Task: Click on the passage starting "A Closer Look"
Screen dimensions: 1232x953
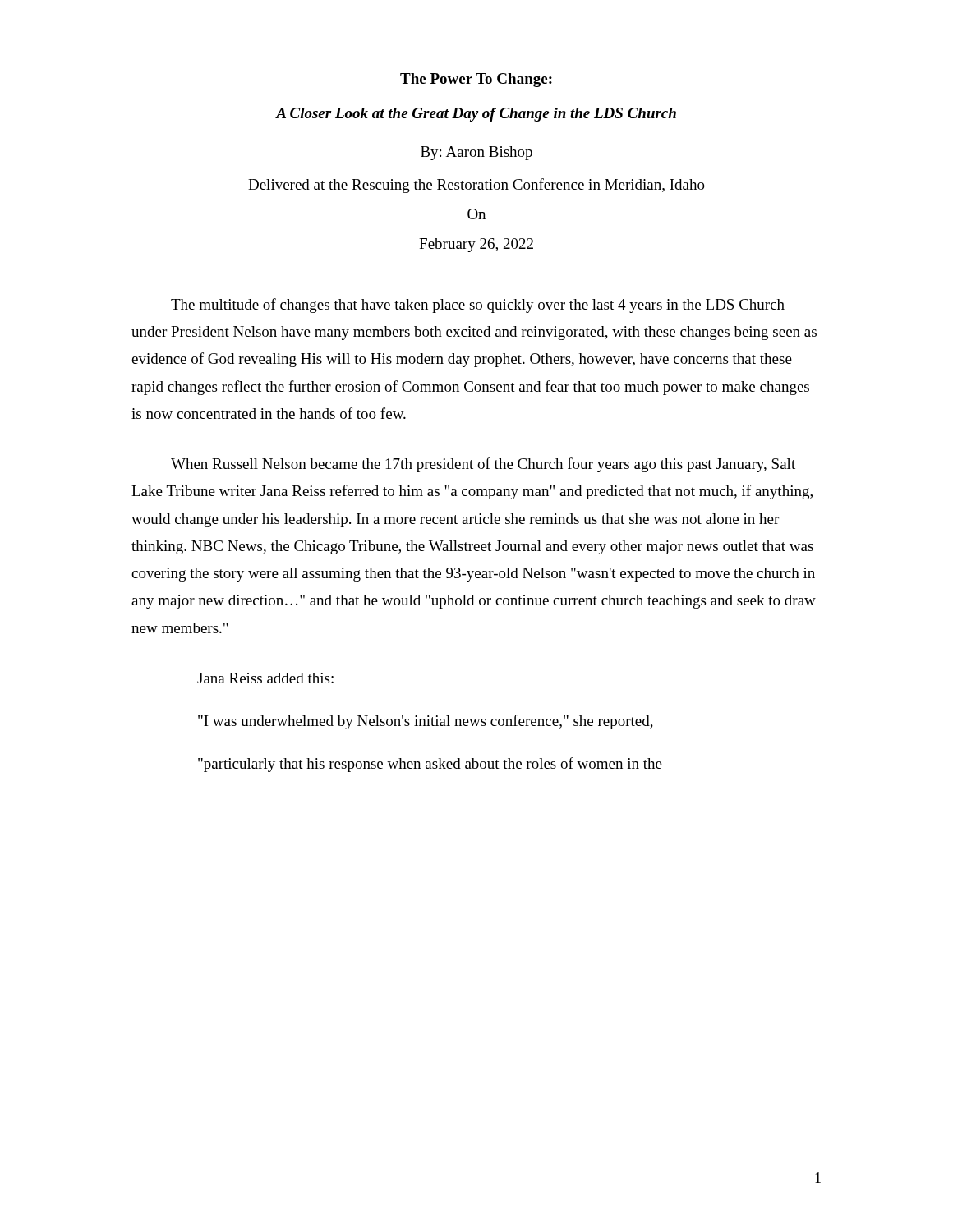Action: (x=476, y=114)
